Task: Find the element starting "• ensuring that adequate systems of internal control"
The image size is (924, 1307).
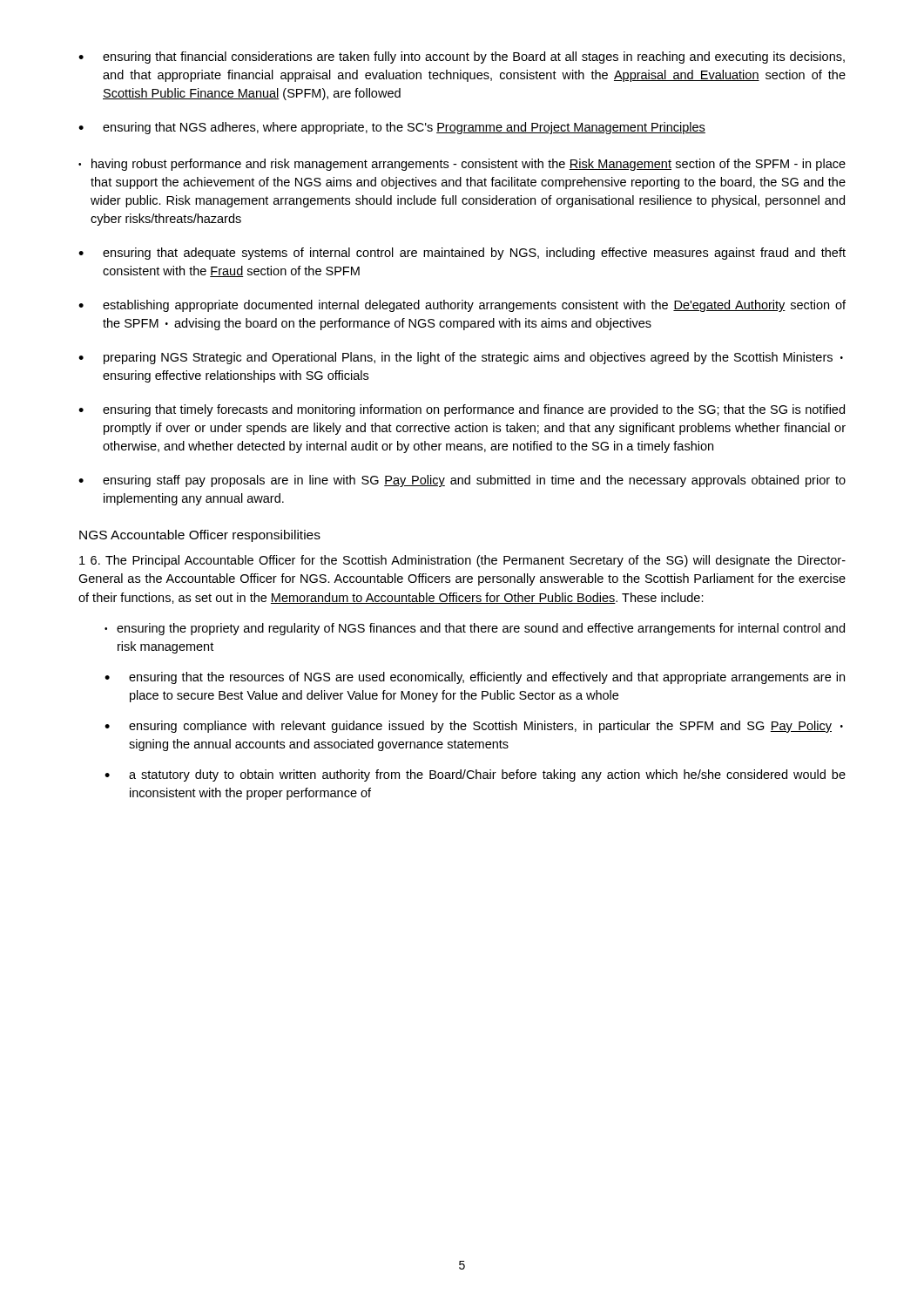Action: tap(462, 263)
